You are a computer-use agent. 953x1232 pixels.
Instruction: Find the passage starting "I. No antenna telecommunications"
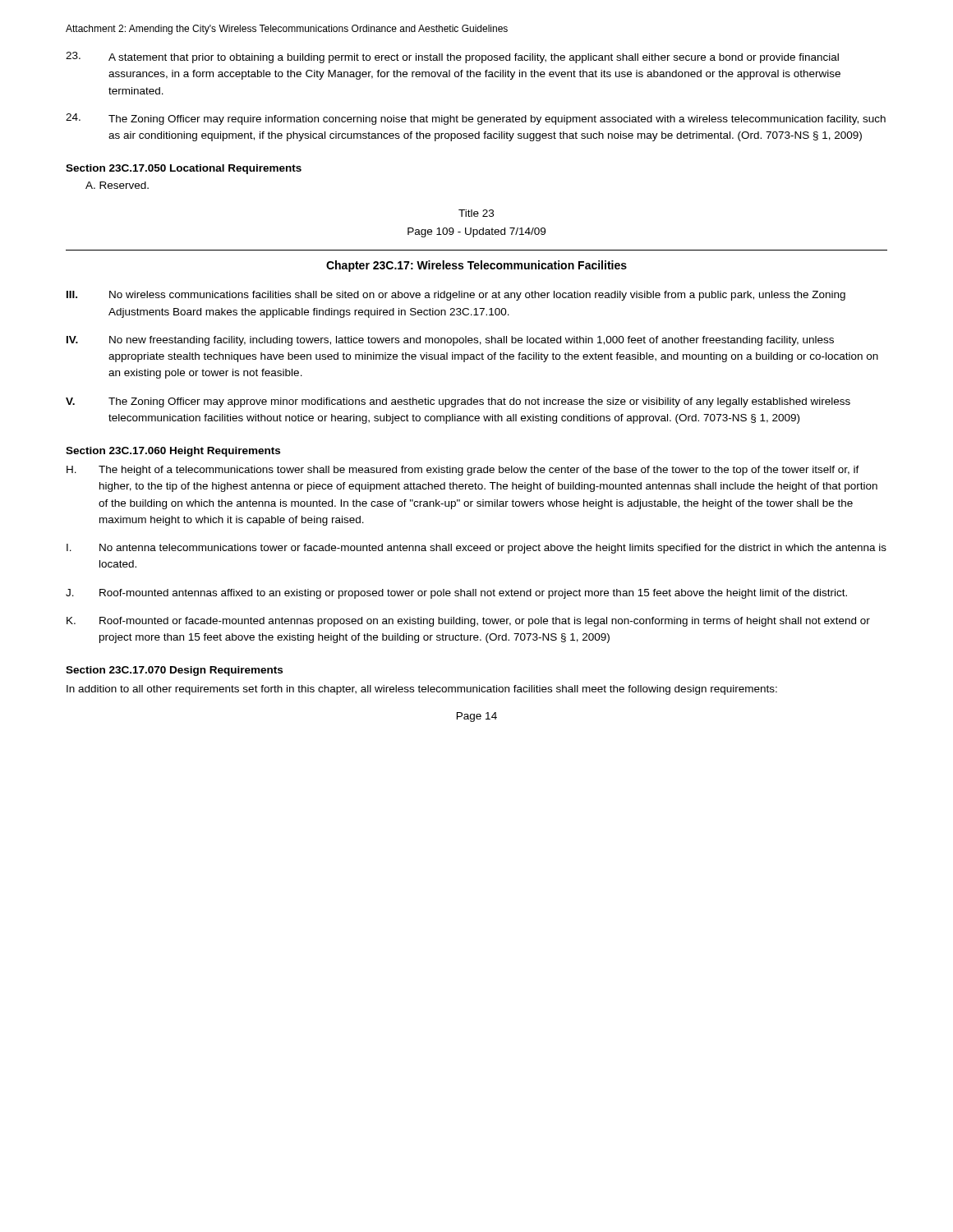click(476, 556)
